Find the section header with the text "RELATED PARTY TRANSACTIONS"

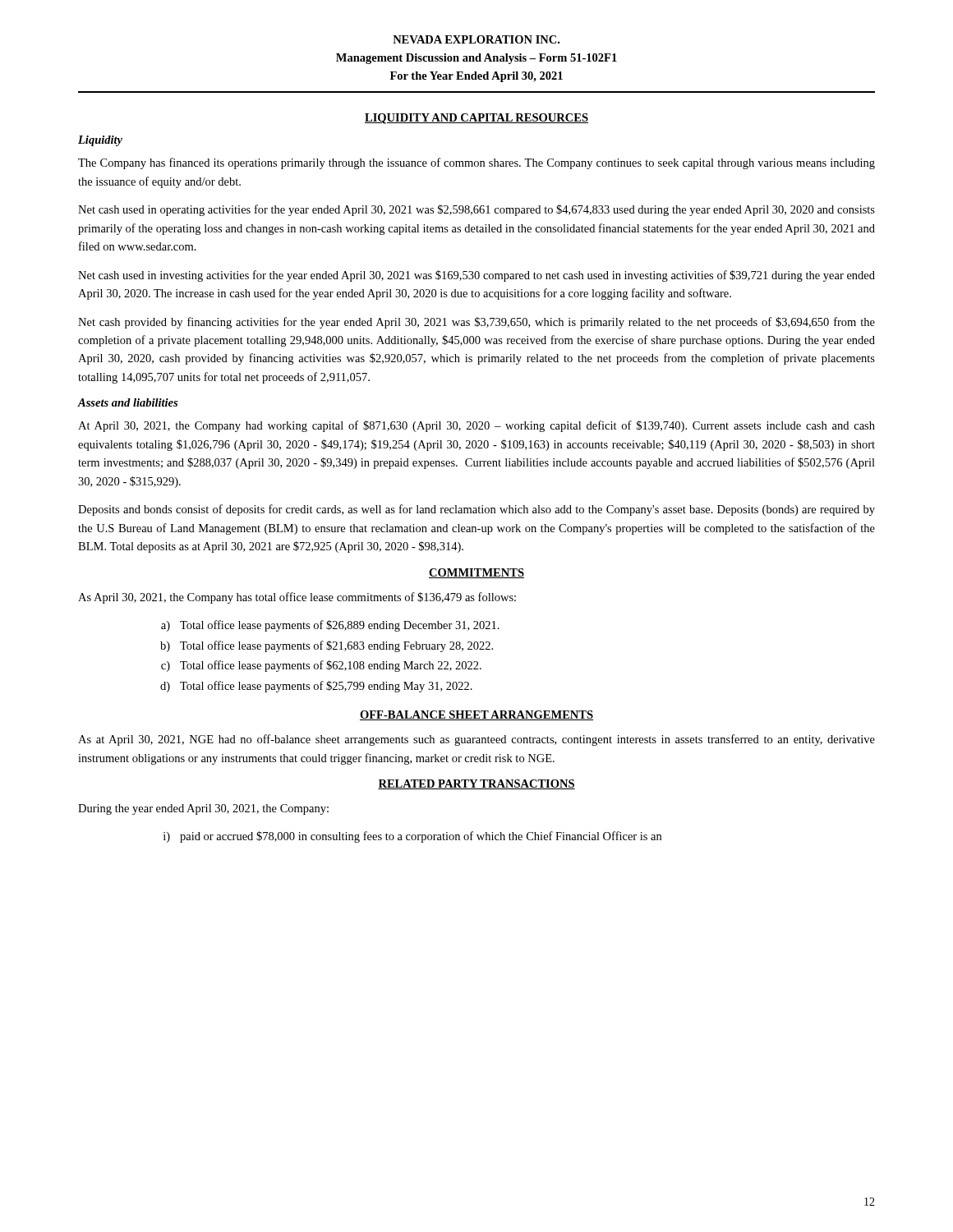476,783
